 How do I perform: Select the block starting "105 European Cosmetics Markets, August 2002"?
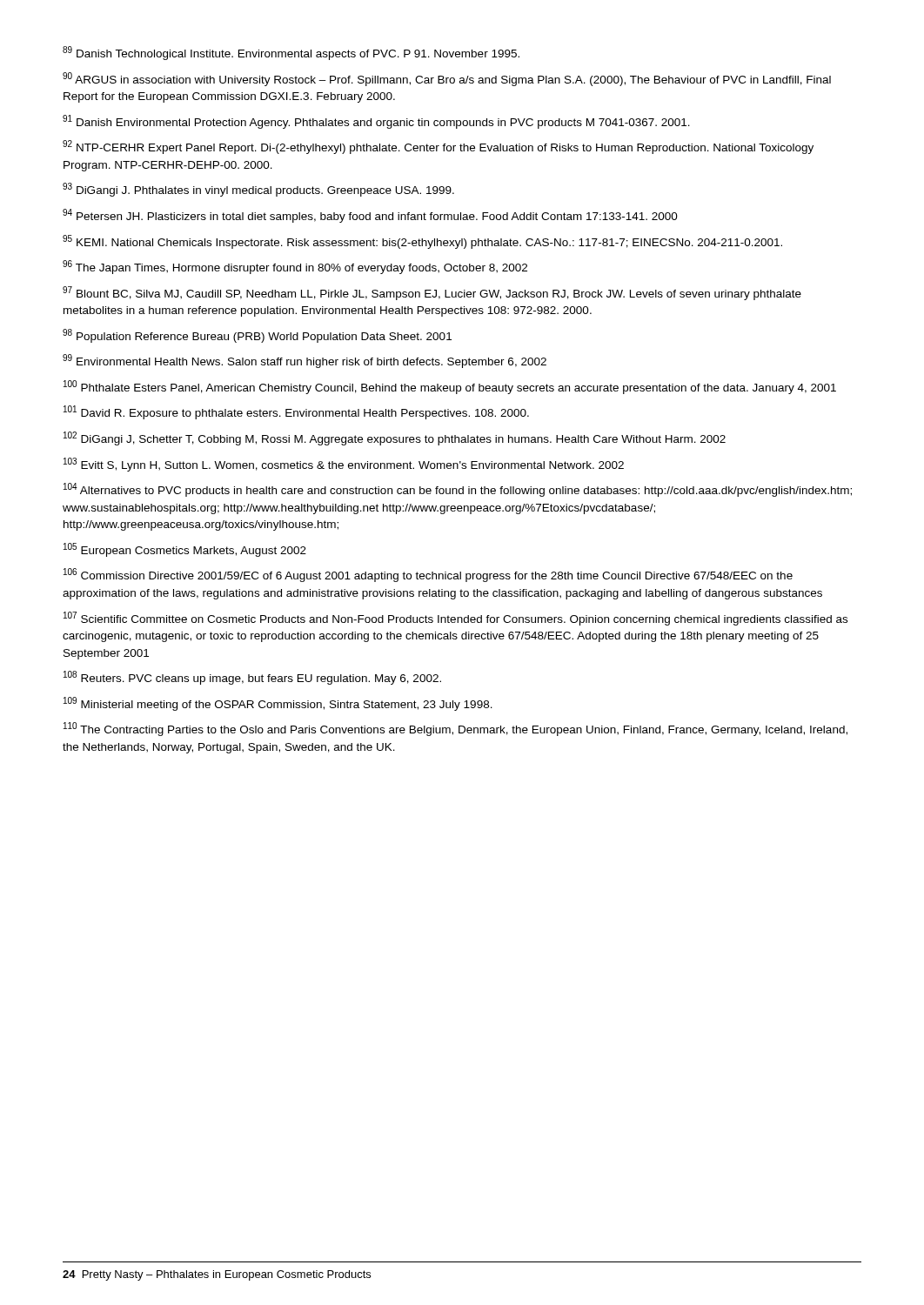point(184,549)
